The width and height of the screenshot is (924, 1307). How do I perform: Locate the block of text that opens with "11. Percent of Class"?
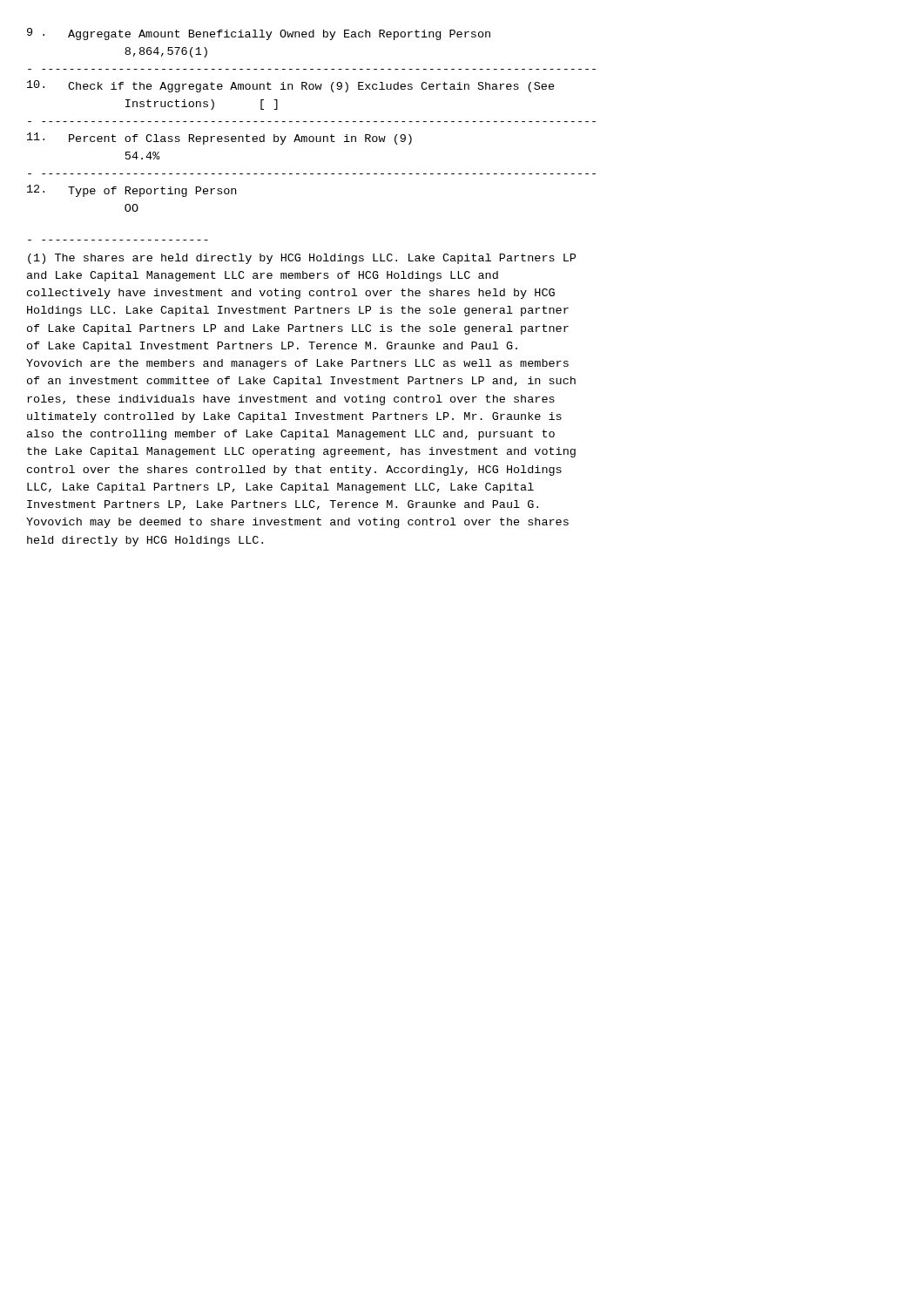click(219, 139)
